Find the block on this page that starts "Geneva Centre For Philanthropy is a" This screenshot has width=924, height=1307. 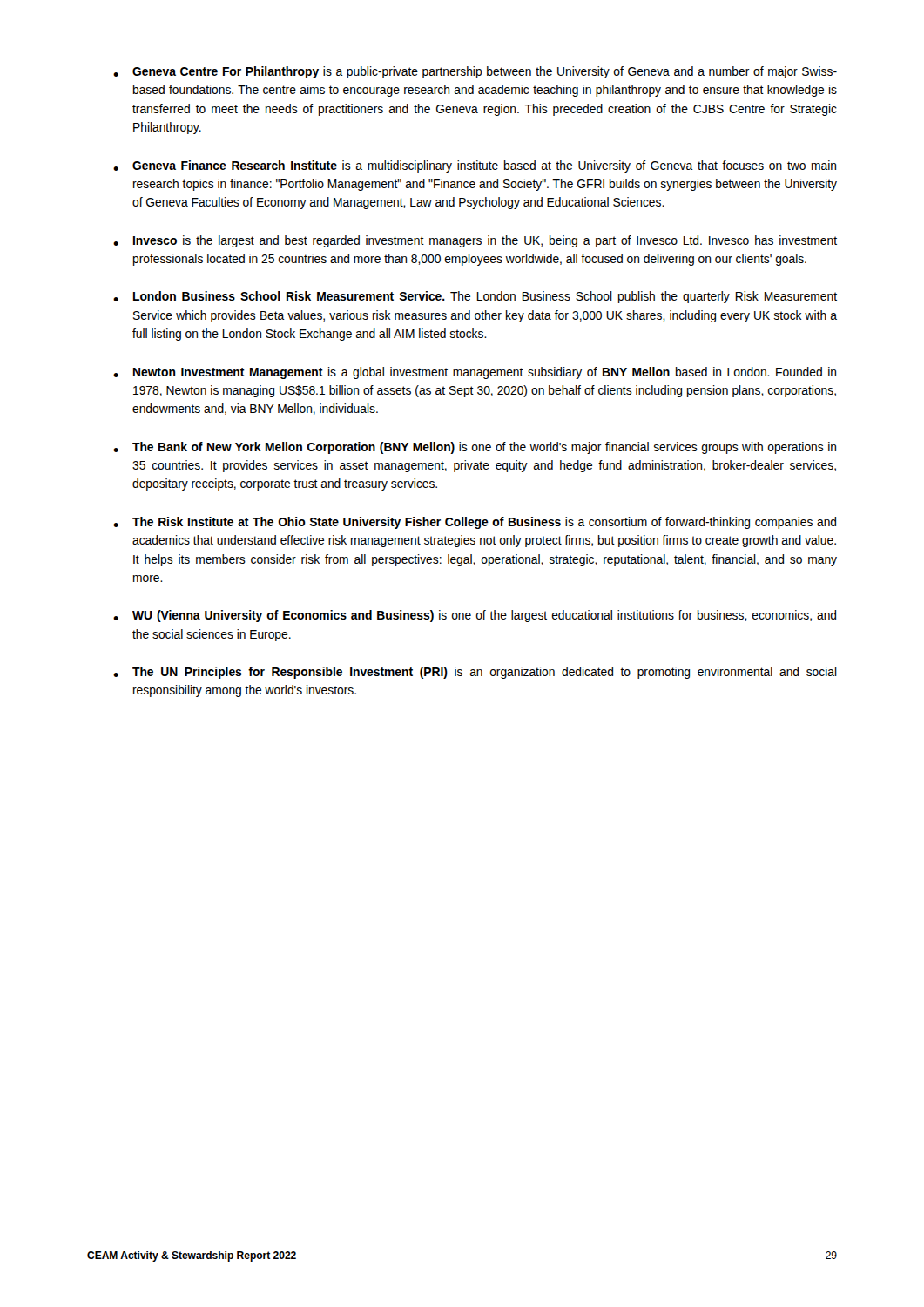click(x=475, y=100)
